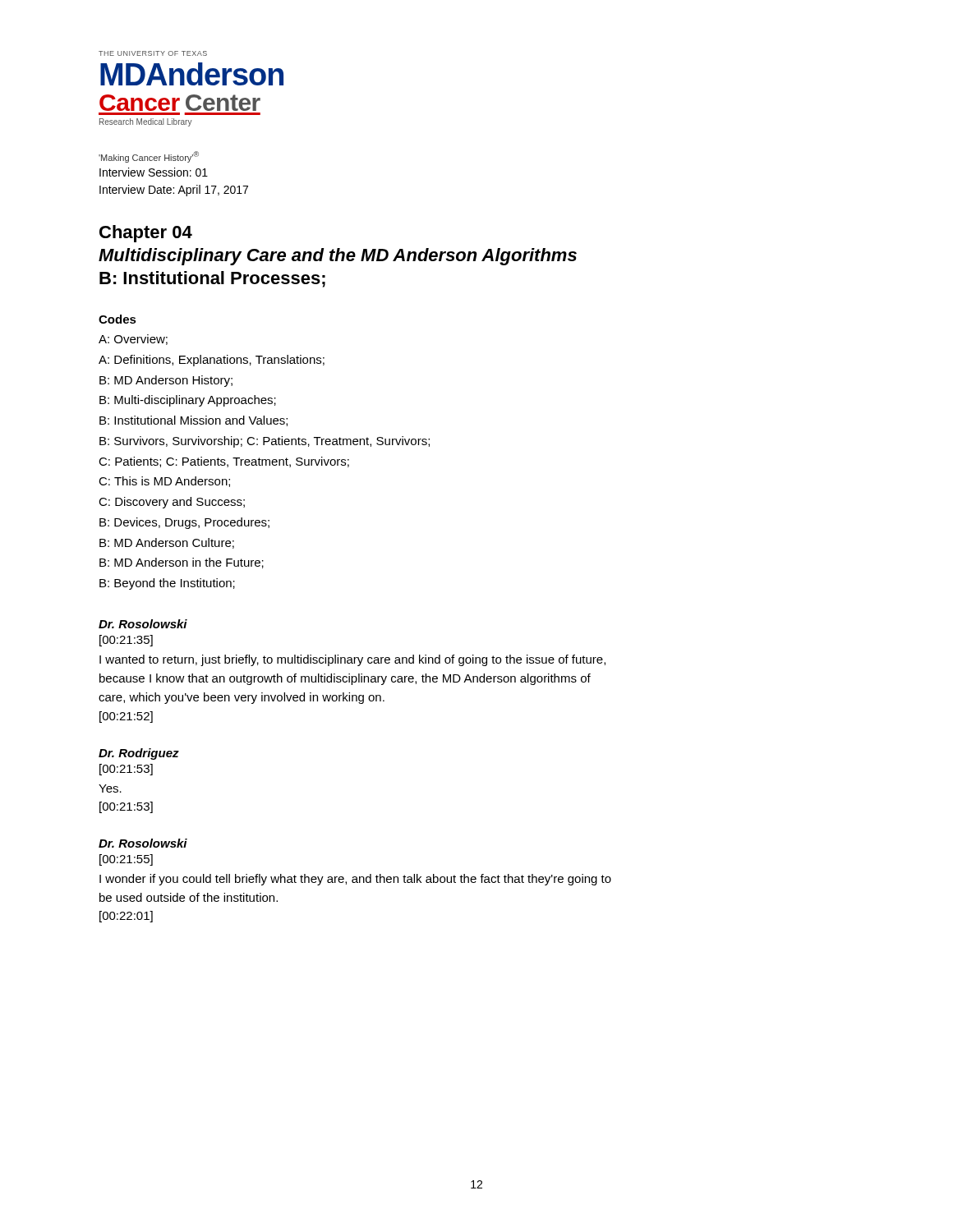Find the text block starting "A: Definitions, Explanations, Translations;"
953x1232 pixels.
212,359
